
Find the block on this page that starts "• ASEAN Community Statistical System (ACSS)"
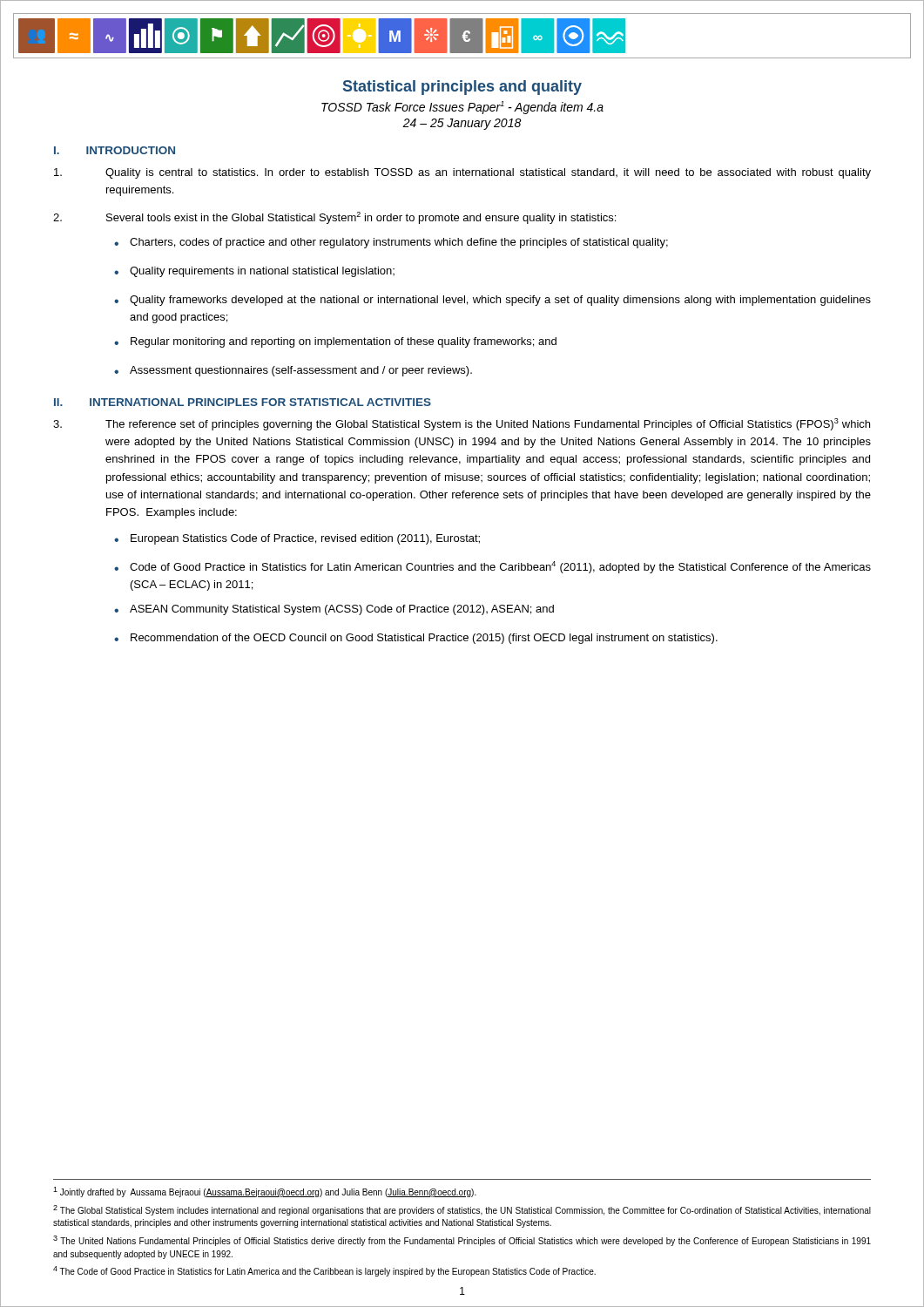[334, 612]
